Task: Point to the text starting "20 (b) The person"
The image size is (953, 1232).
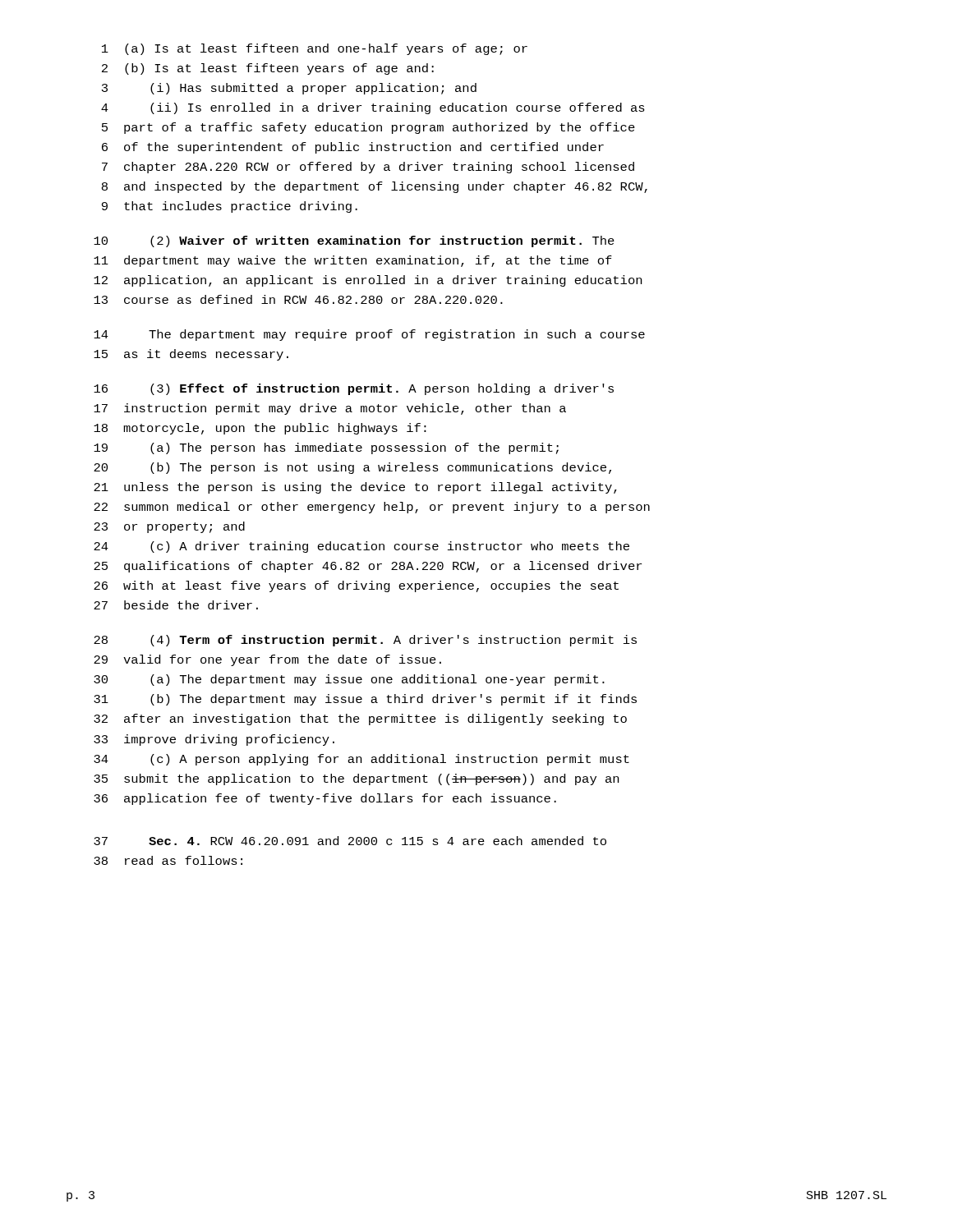Action: click(x=476, y=468)
